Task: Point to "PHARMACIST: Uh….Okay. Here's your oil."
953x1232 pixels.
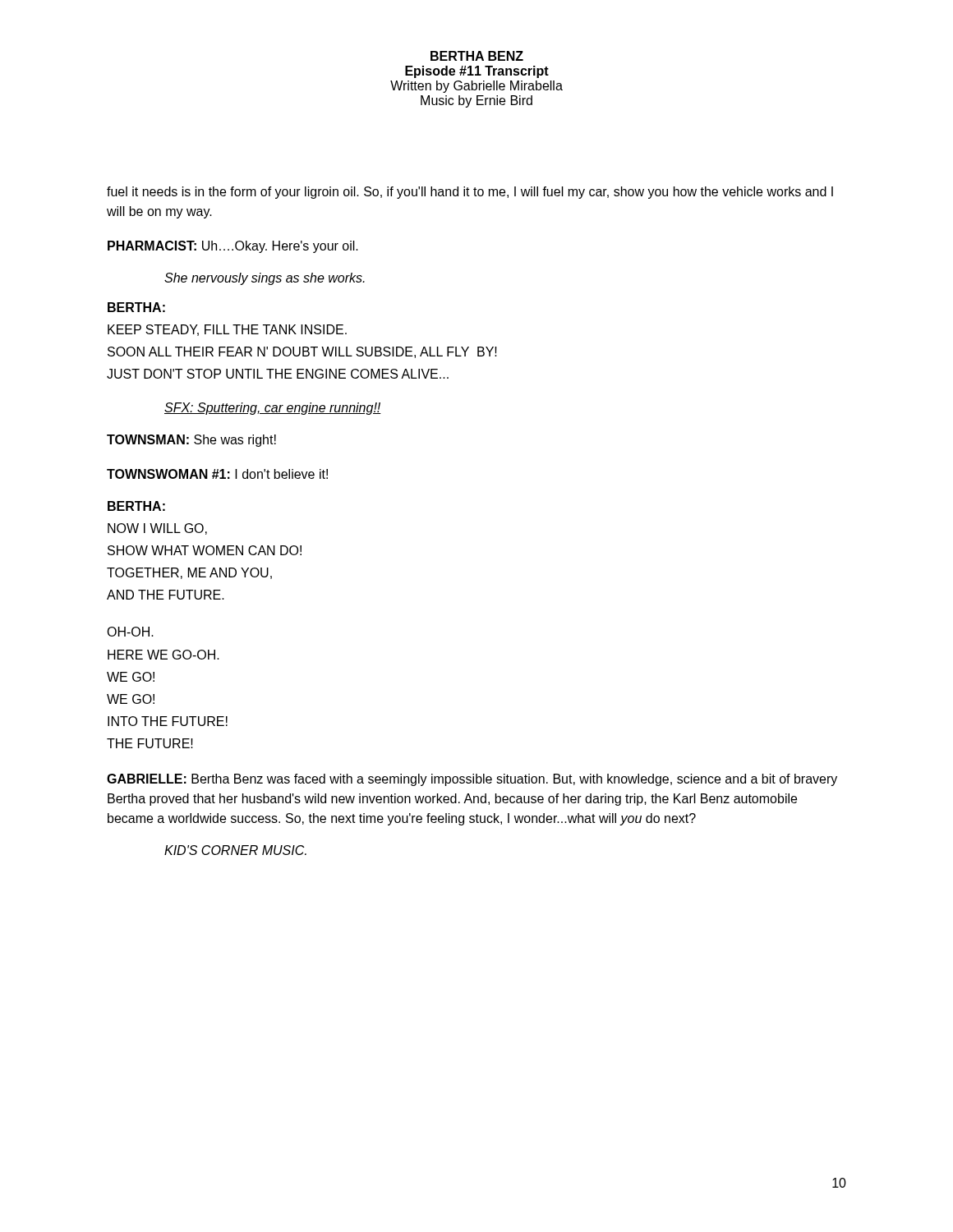Action: click(233, 246)
